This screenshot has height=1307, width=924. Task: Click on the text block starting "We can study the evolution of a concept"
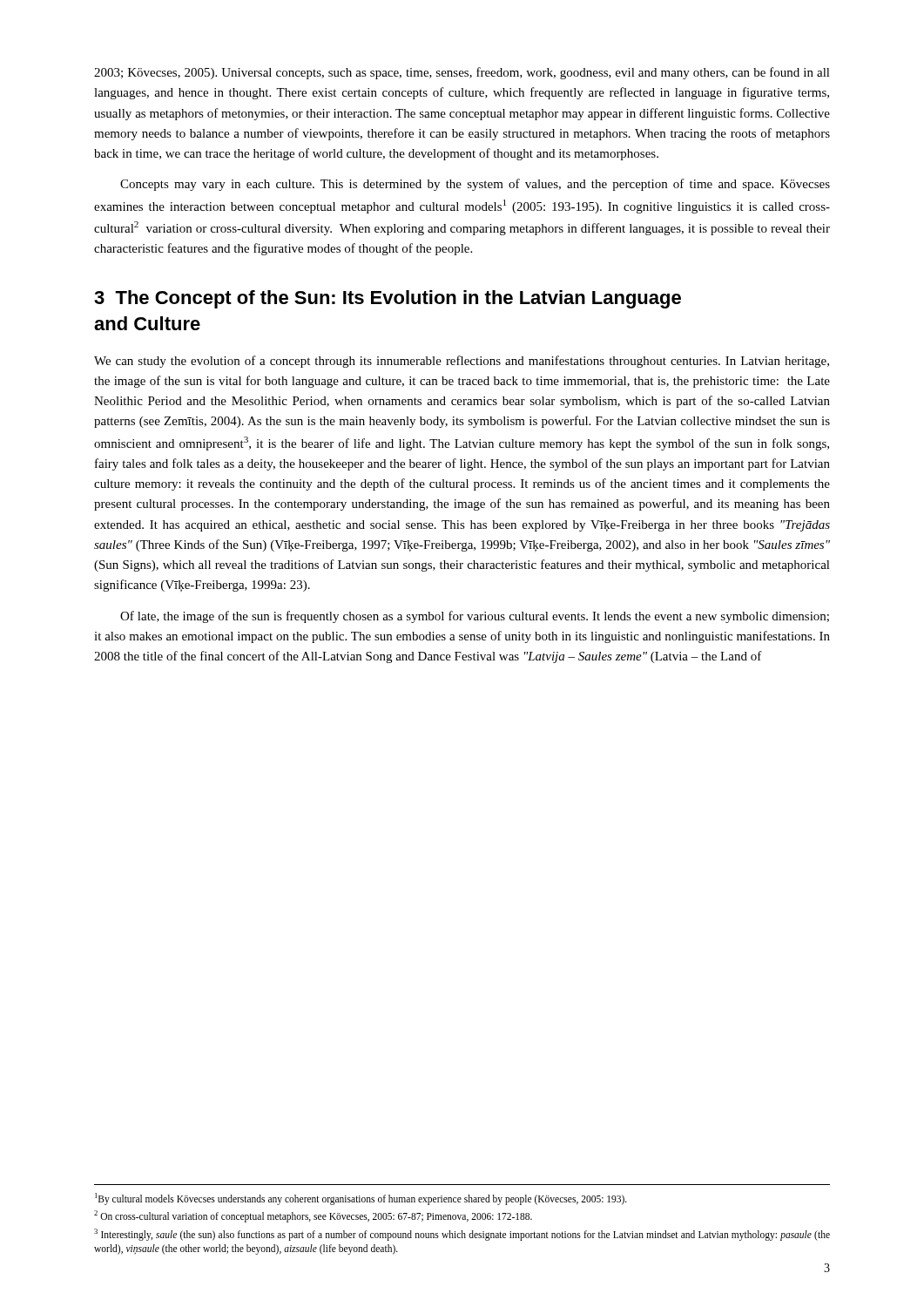click(x=462, y=473)
